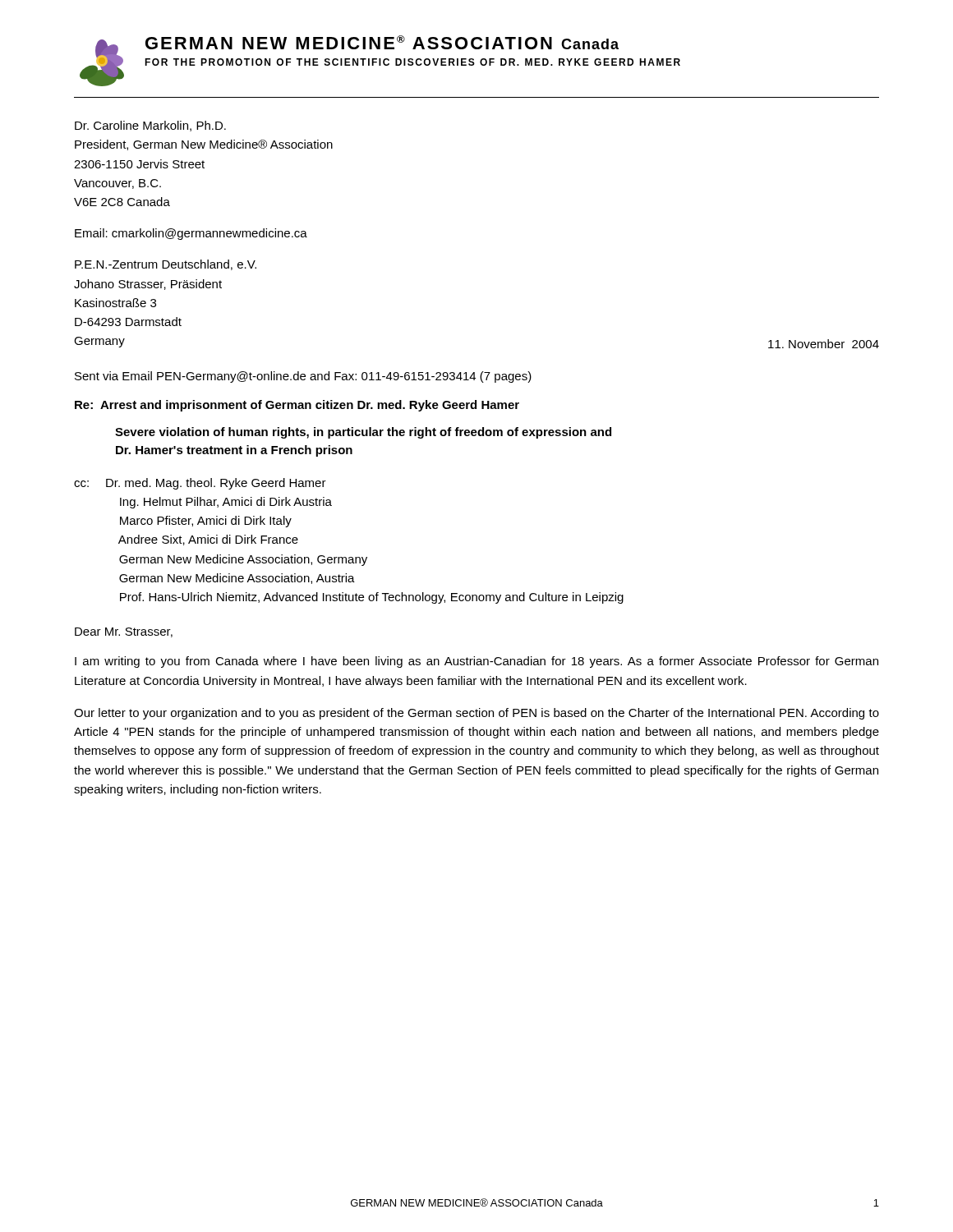Click on the text block that reads "Sent via Email PEN-Germany@t-online.de and Fax:"
Viewport: 953px width, 1232px height.
pyautogui.click(x=303, y=375)
